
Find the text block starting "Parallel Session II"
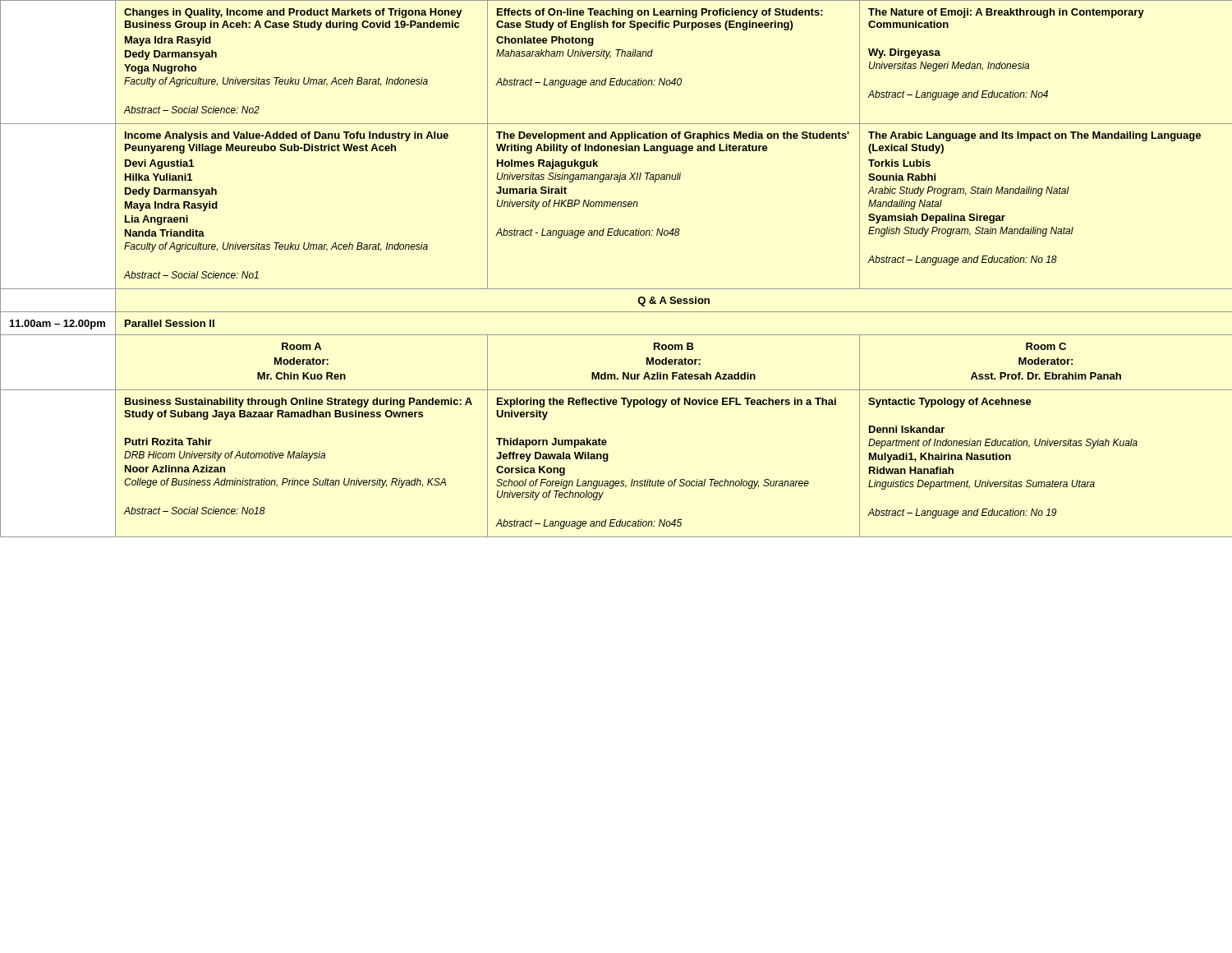pos(169,323)
